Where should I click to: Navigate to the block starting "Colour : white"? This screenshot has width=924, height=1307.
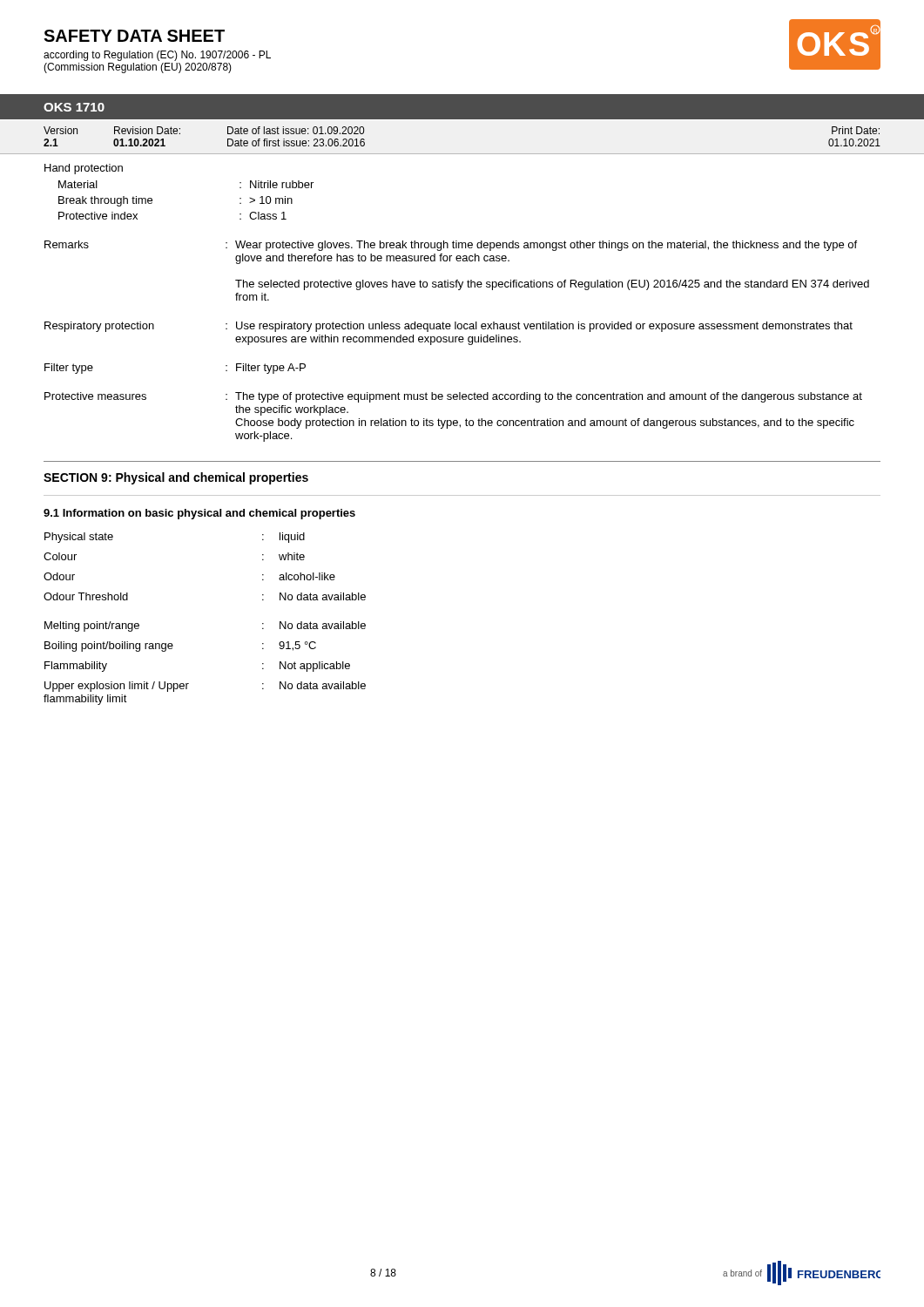pos(59,556)
